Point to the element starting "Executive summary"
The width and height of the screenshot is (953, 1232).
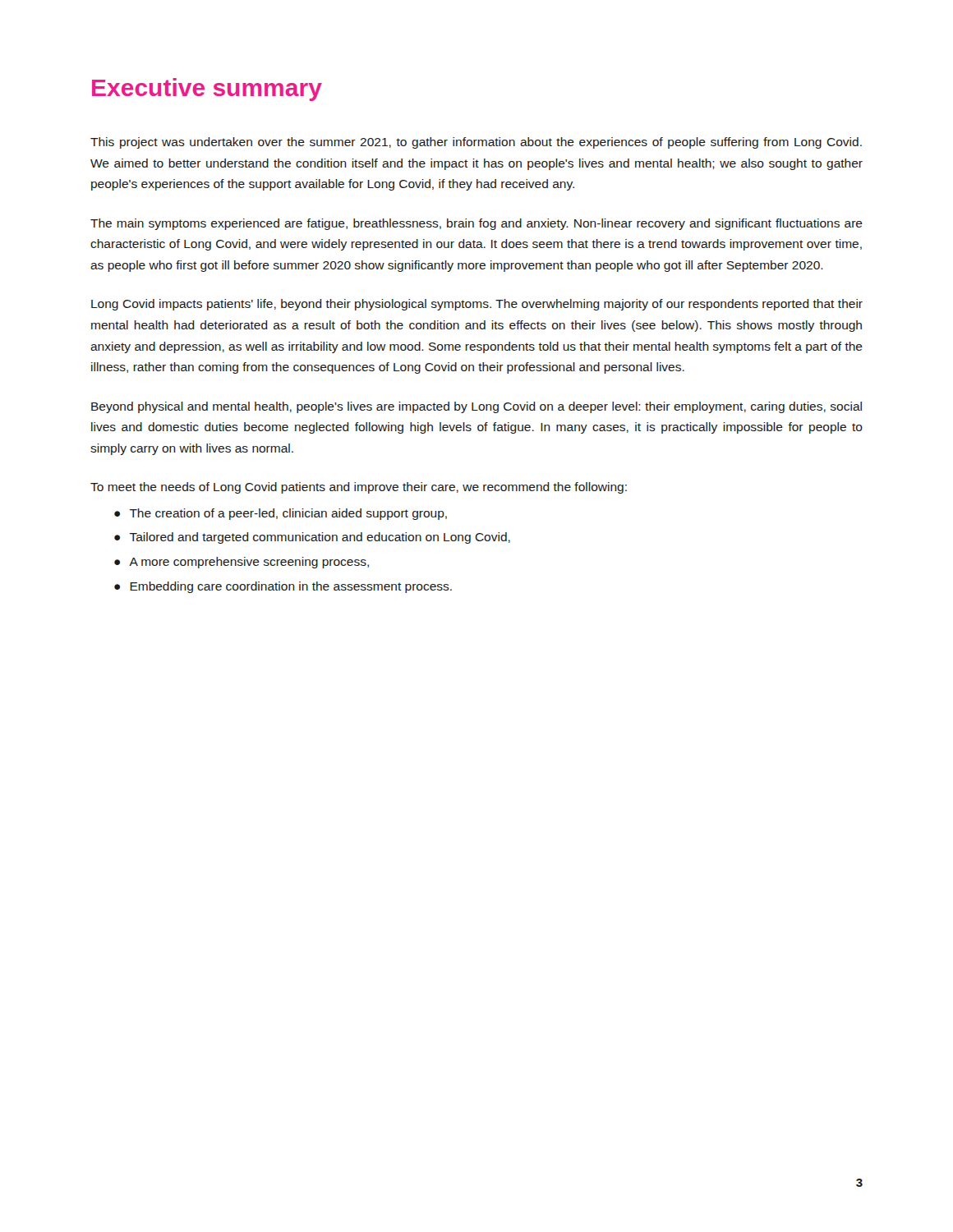coord(207,90)
